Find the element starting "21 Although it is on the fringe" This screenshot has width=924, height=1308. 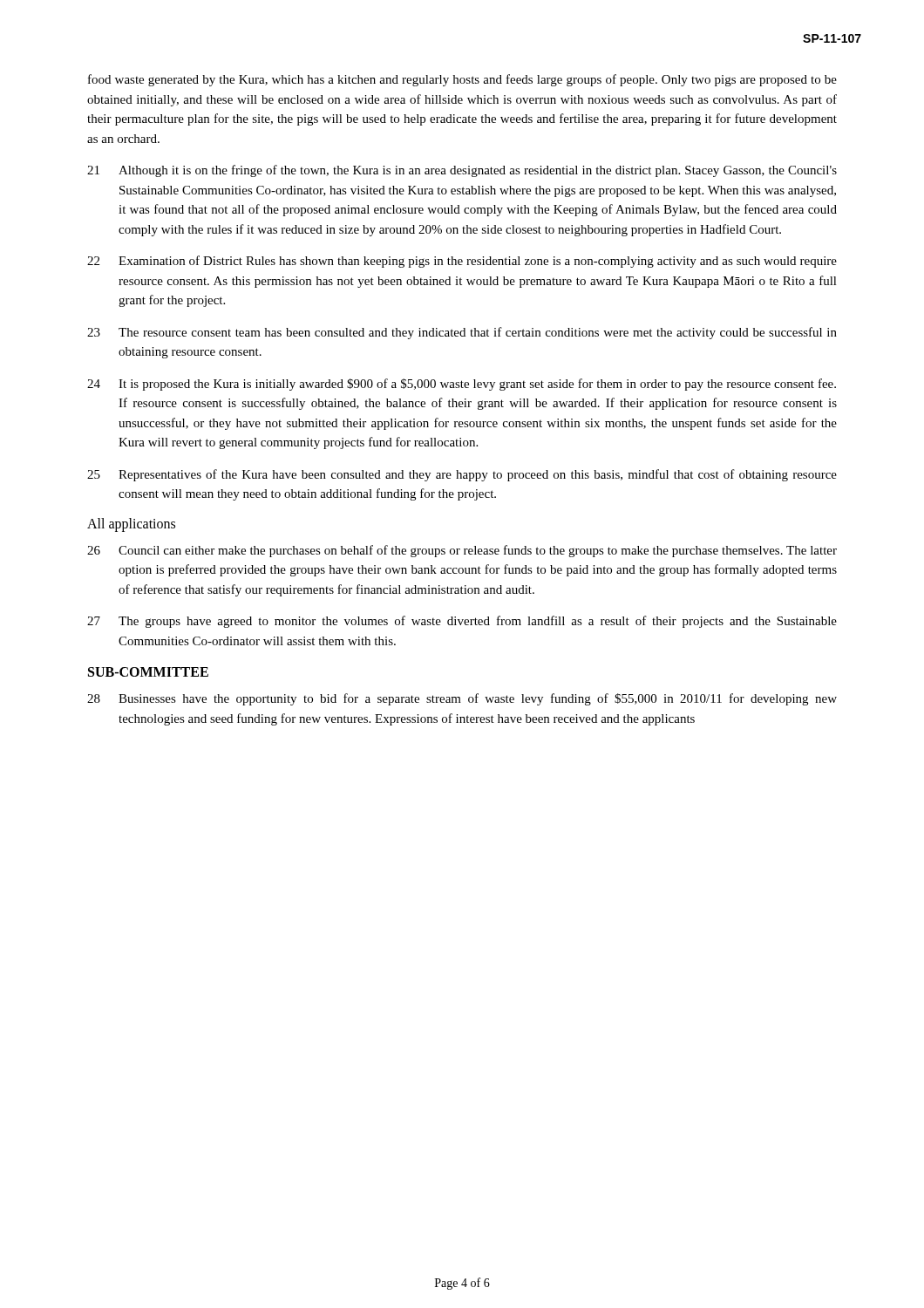click(462, 200)
